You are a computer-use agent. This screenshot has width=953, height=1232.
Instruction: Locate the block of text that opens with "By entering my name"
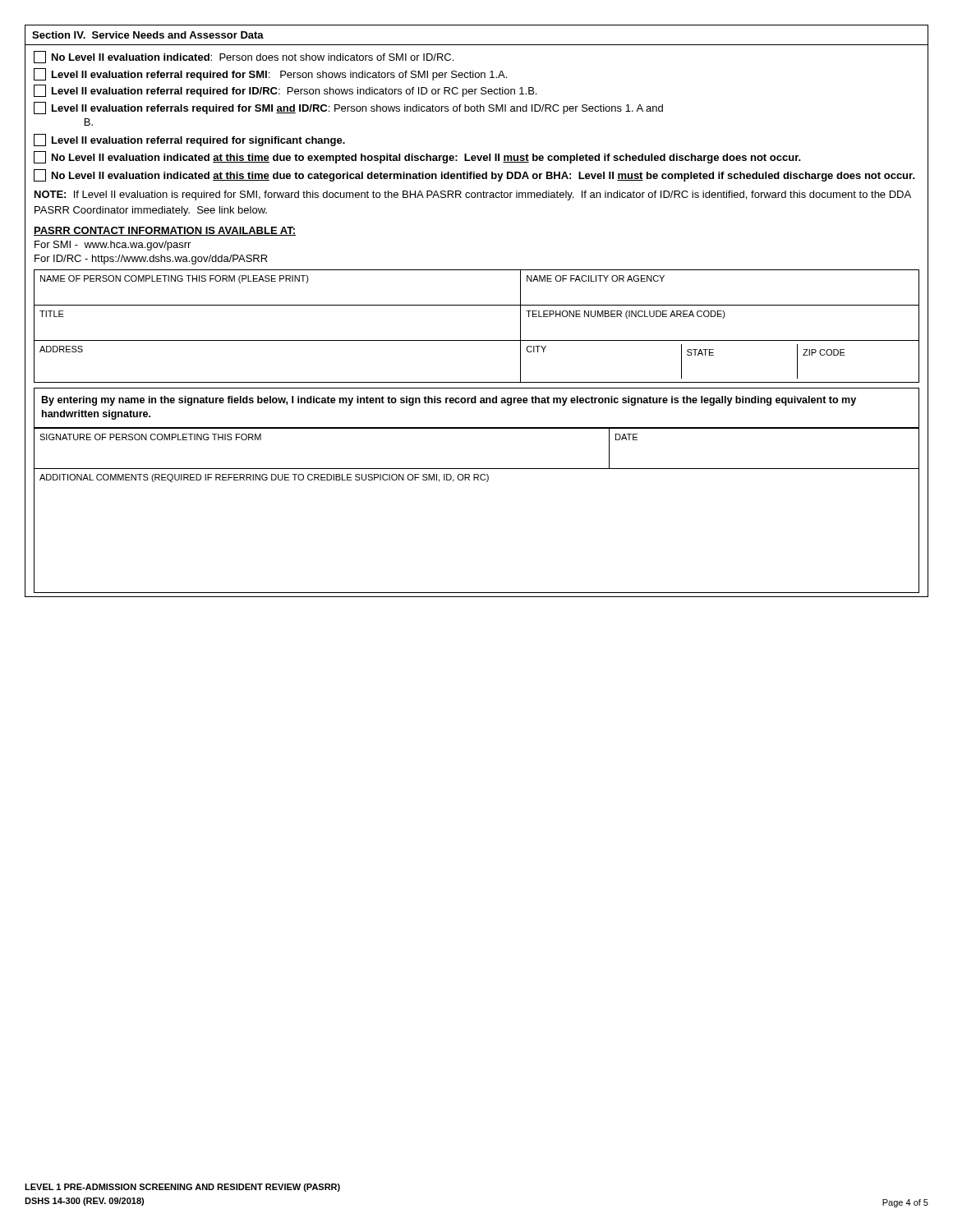click(x=449, y=407)
